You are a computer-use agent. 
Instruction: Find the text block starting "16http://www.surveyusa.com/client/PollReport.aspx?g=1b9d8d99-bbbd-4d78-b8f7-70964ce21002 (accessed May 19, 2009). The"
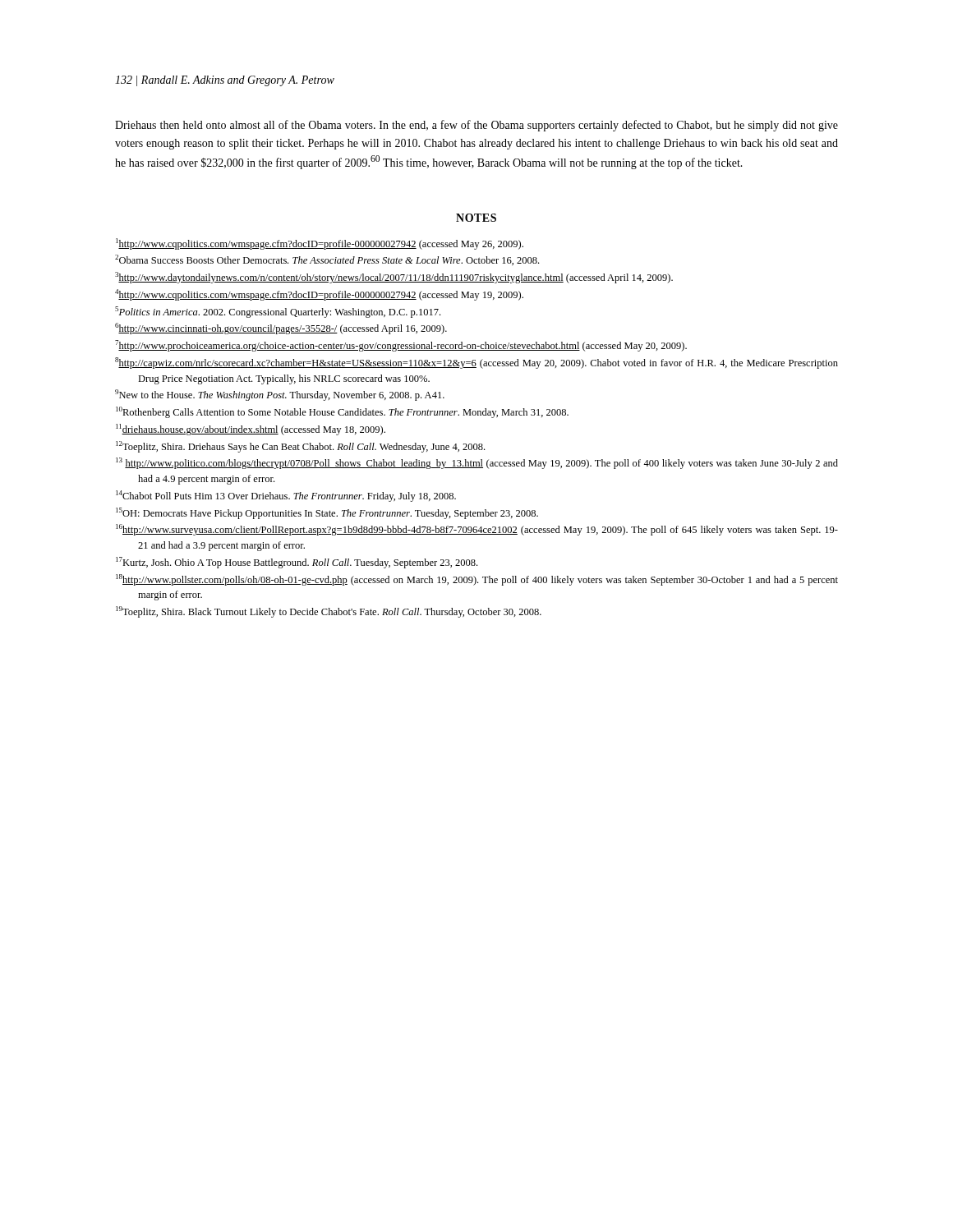(476, 537)
